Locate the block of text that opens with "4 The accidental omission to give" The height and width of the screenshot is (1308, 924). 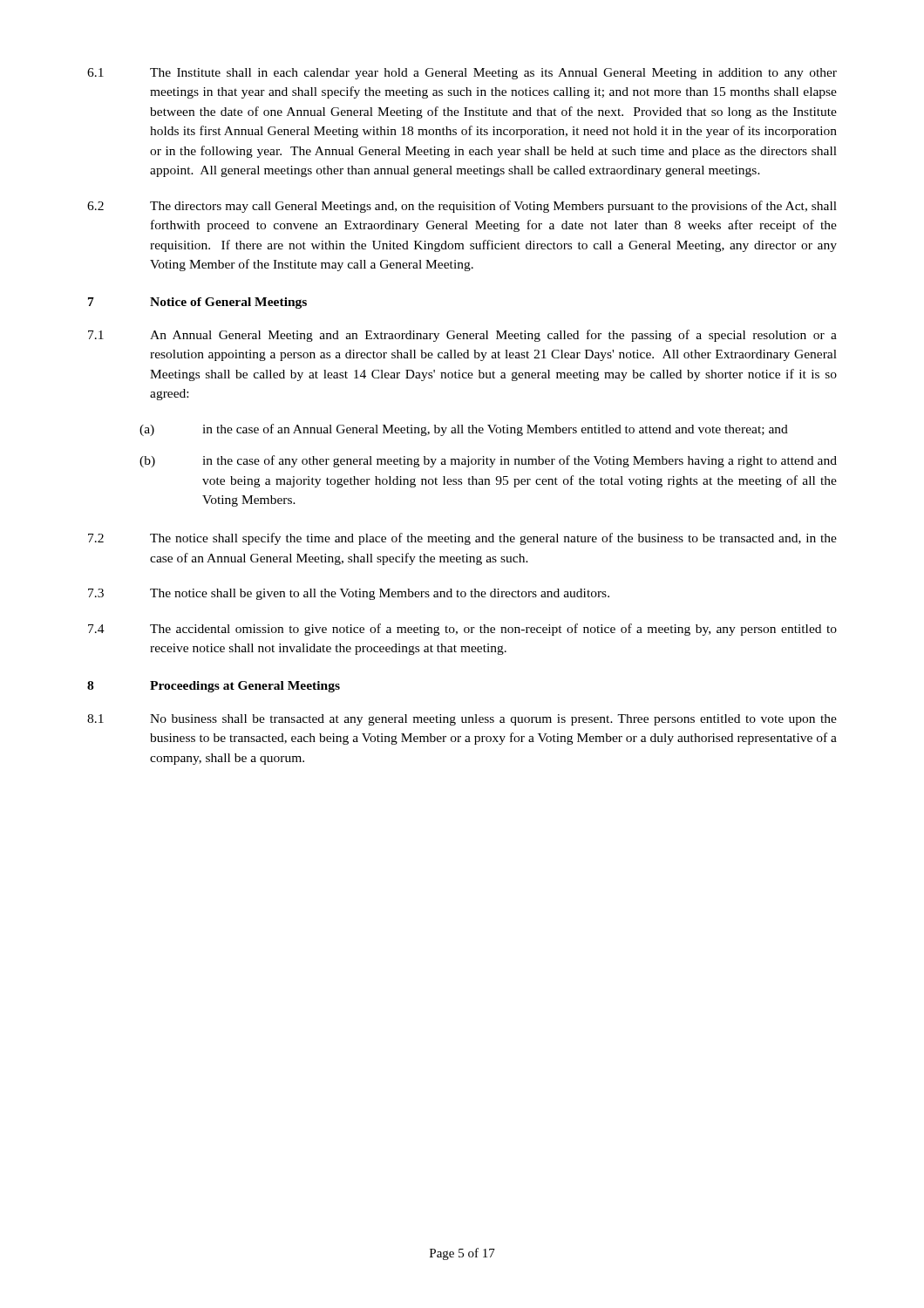click(462, 639)
